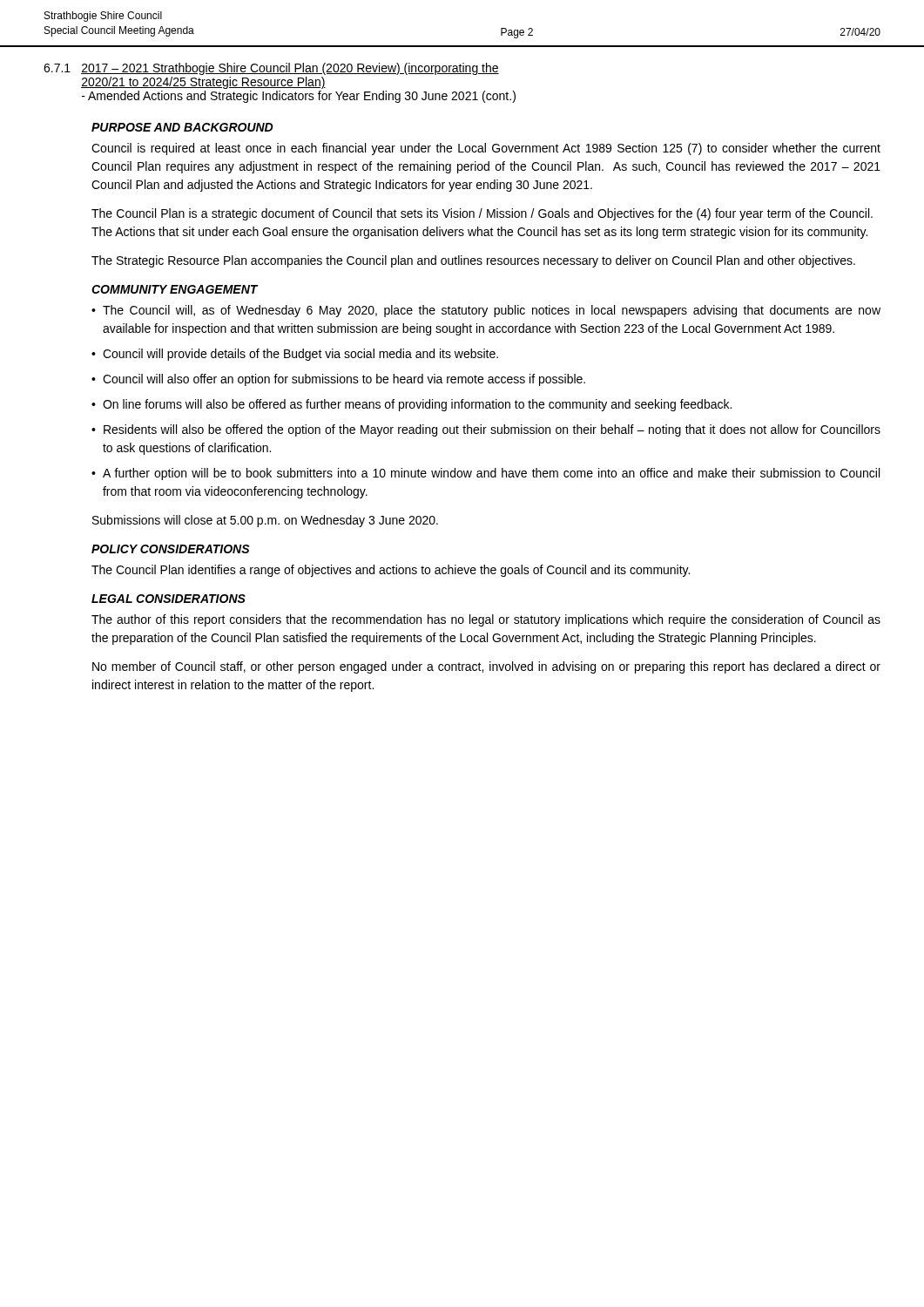924x1307 pixels.
Task: Click on the element starting "POLICY CONSIDERATIONS"
Action: [x=170, y=549]
